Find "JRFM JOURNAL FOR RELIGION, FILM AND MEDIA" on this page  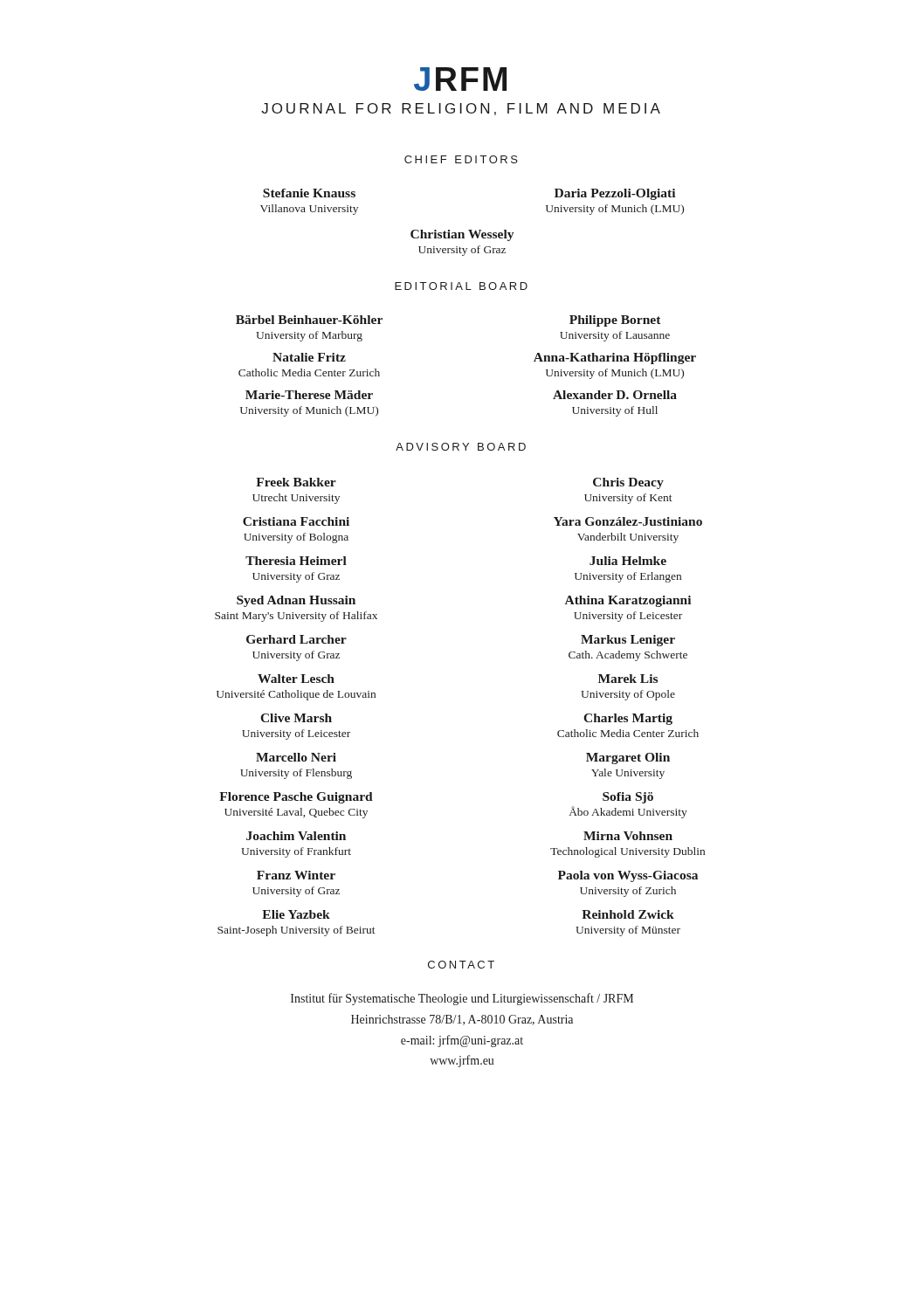[x=462, y=90]
